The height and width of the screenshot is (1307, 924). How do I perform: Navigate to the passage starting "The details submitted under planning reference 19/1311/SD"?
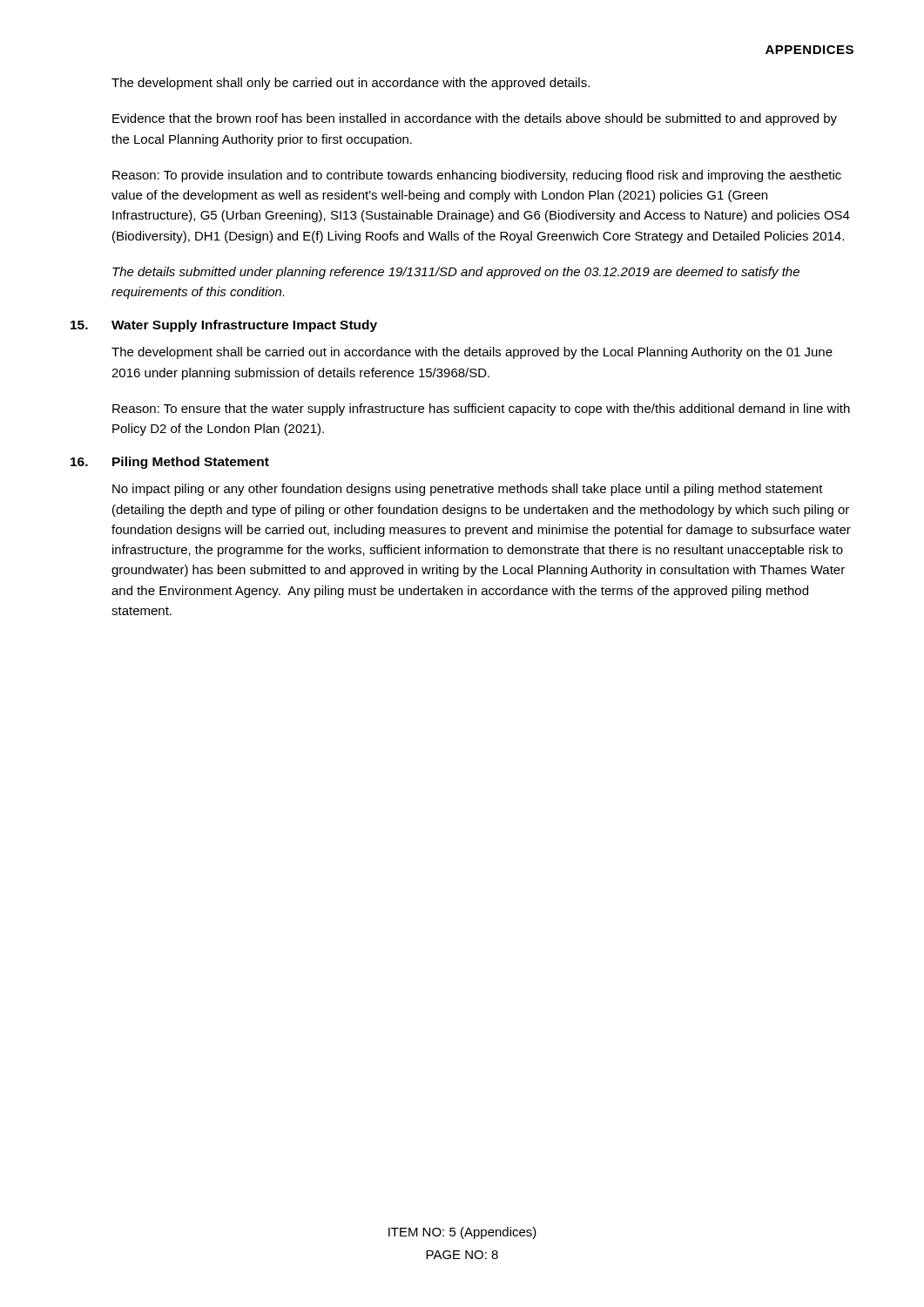click(456, 281)
